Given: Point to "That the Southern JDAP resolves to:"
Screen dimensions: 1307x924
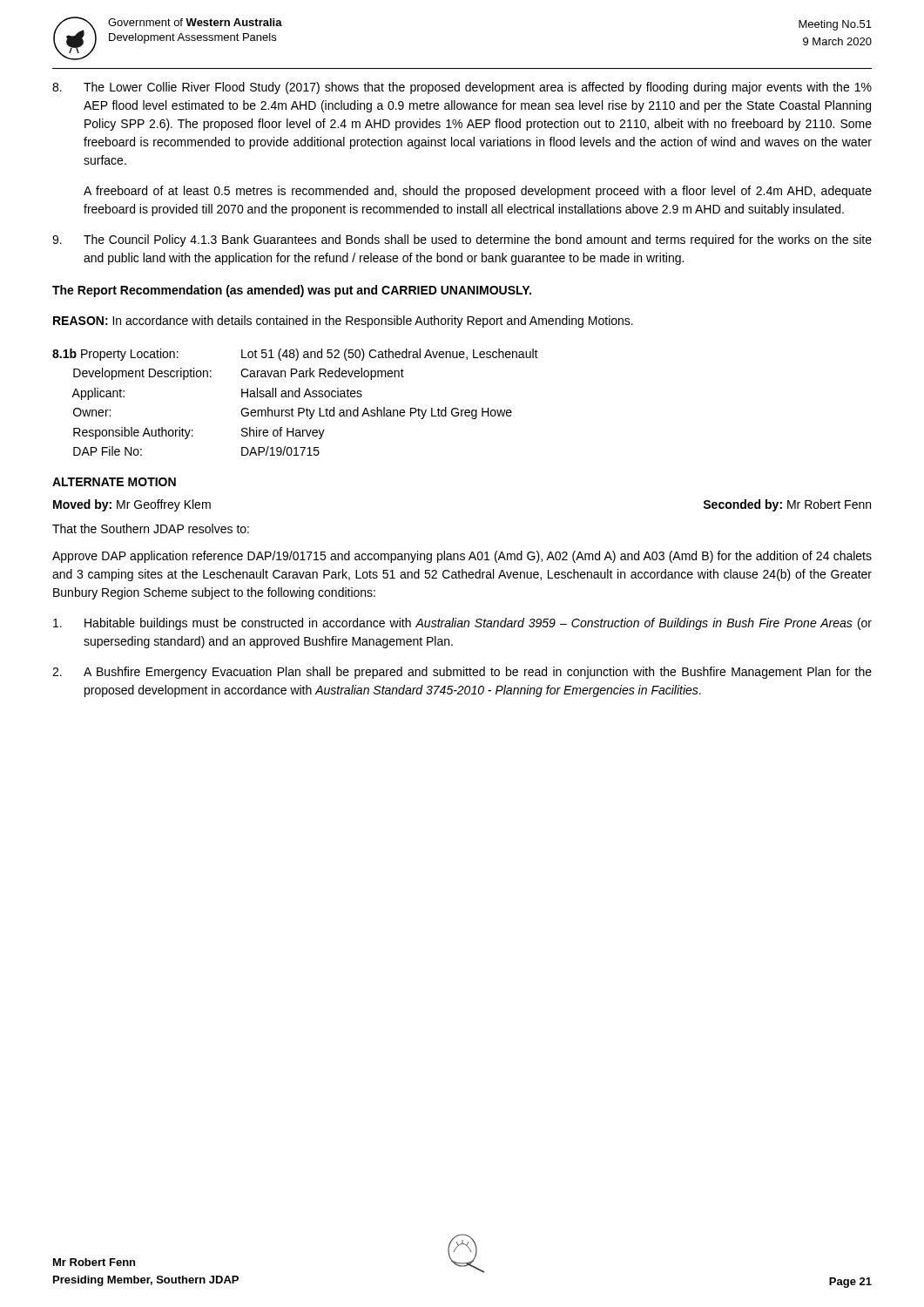Looking at the screenshot, I should [x=151, y=528].
